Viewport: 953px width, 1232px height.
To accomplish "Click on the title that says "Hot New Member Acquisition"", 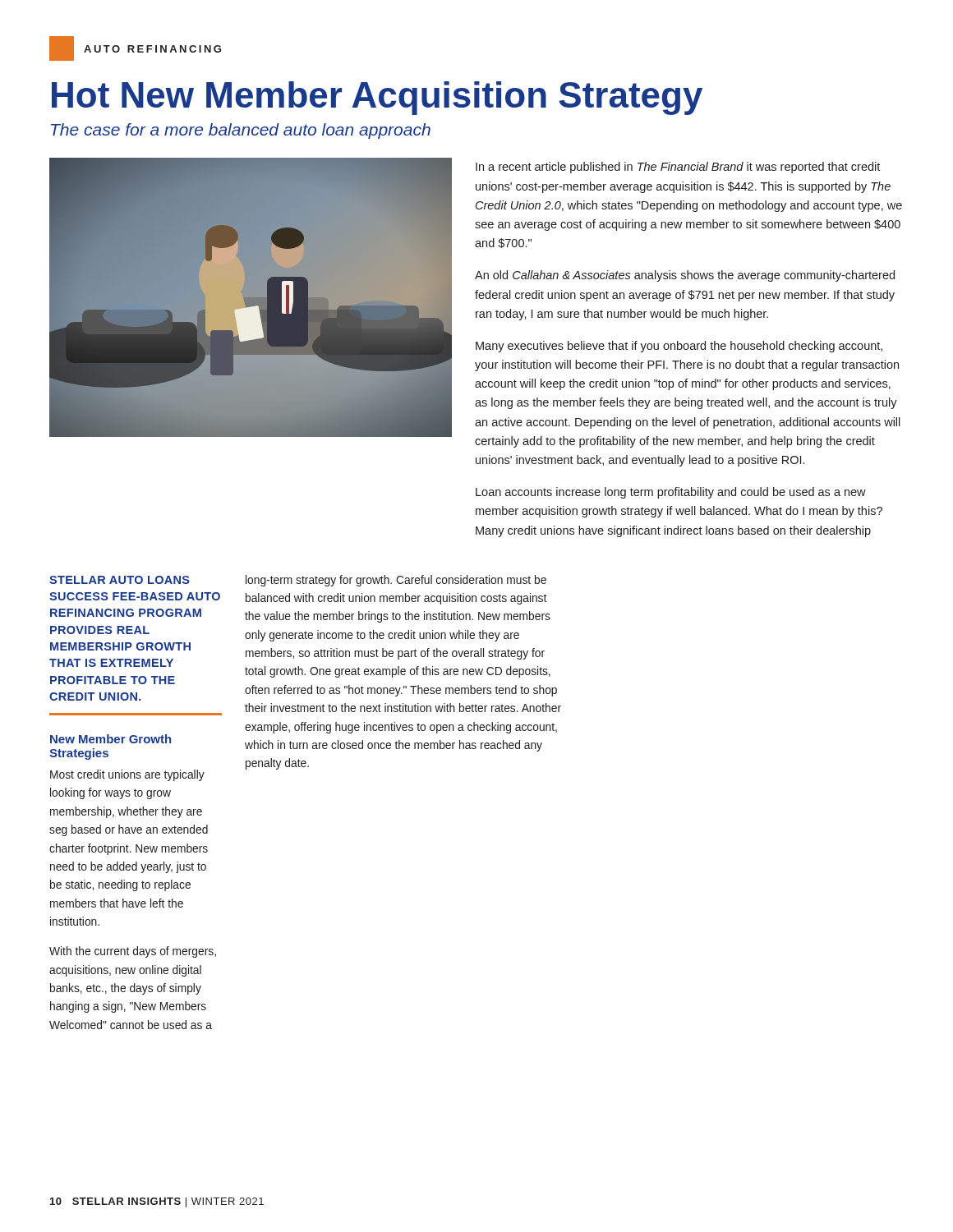I will (476, 95).
